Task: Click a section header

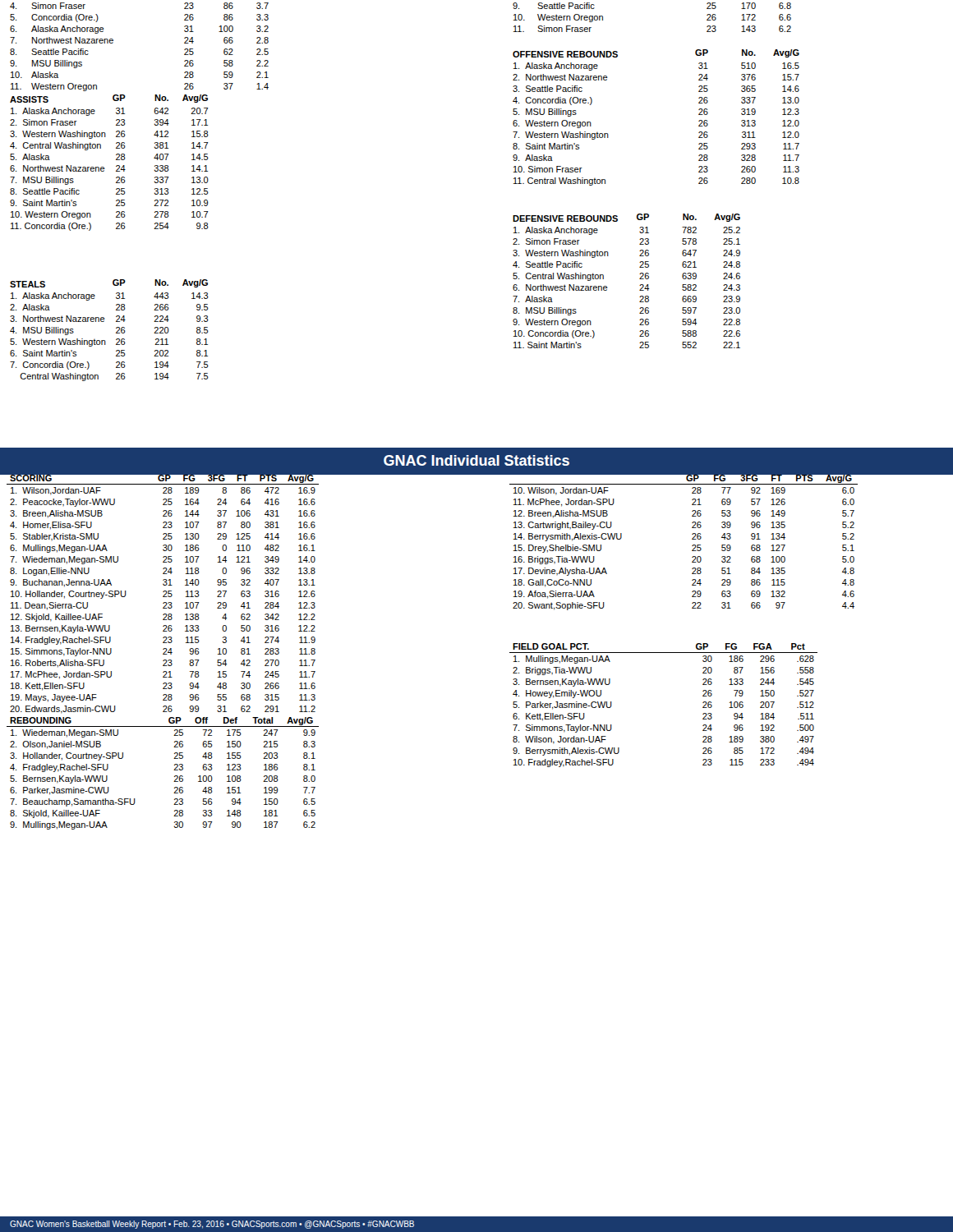Action: click(x=476, y=461)
